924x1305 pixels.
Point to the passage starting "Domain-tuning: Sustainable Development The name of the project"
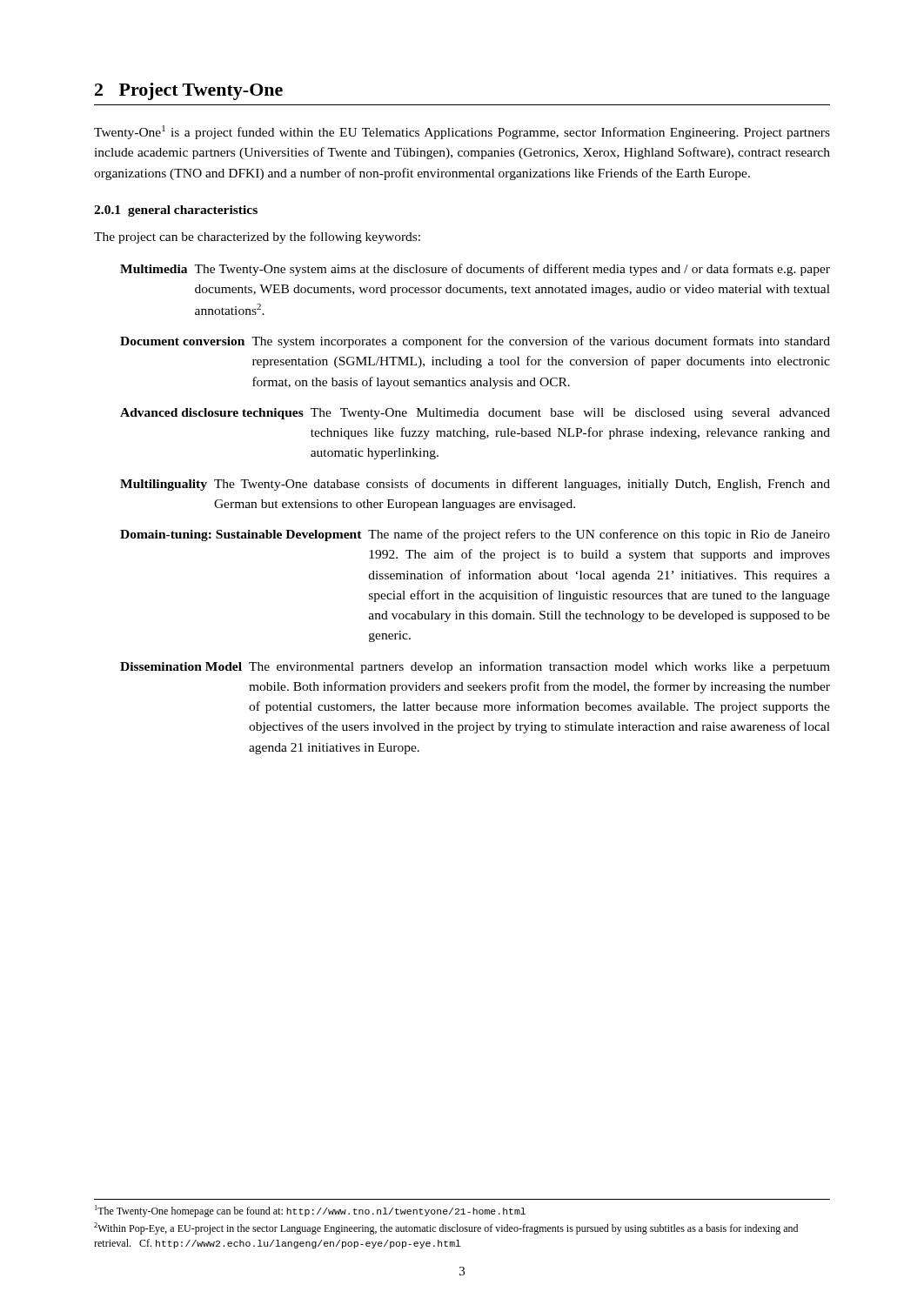[475, 585]
